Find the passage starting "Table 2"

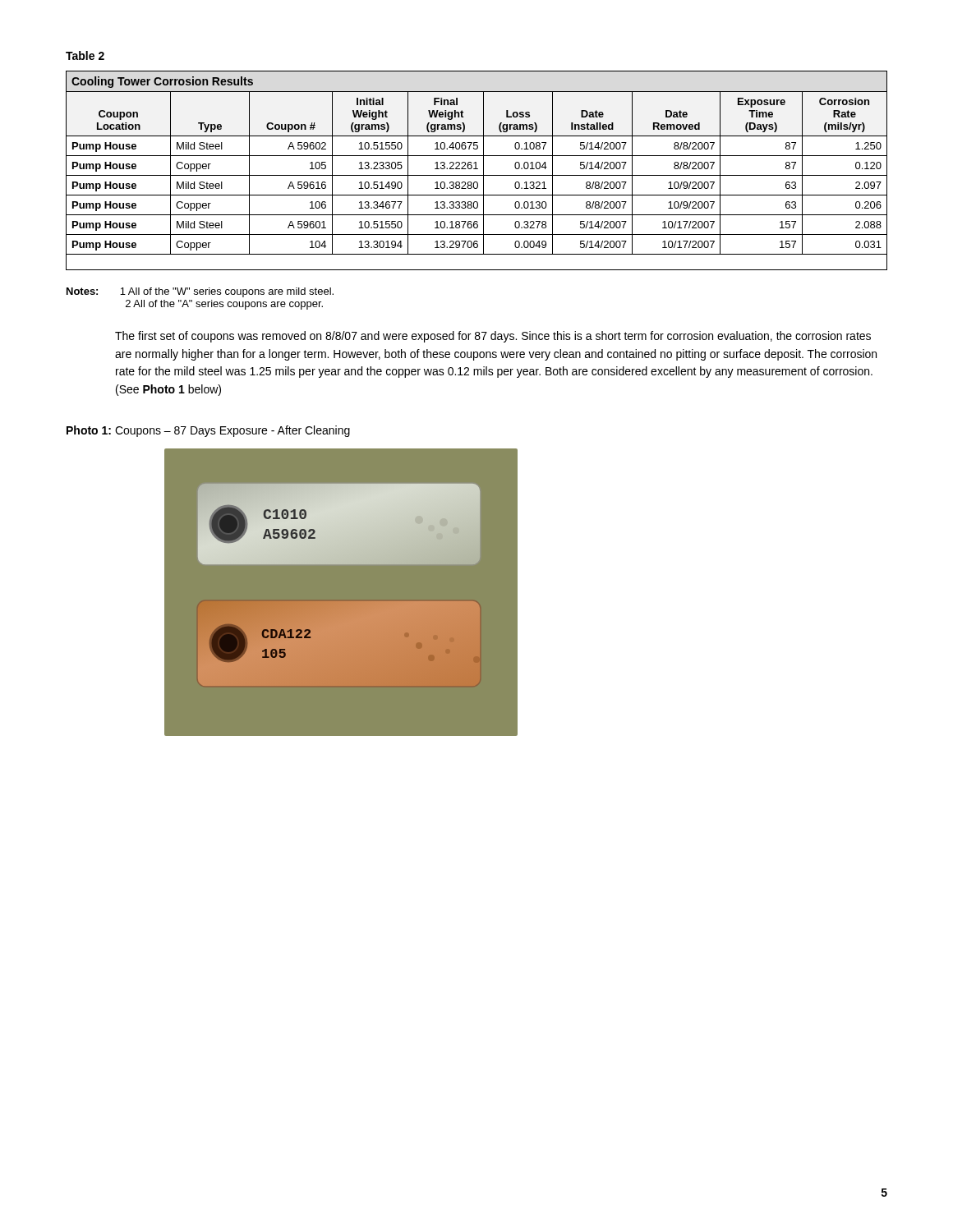coord(85,56)
